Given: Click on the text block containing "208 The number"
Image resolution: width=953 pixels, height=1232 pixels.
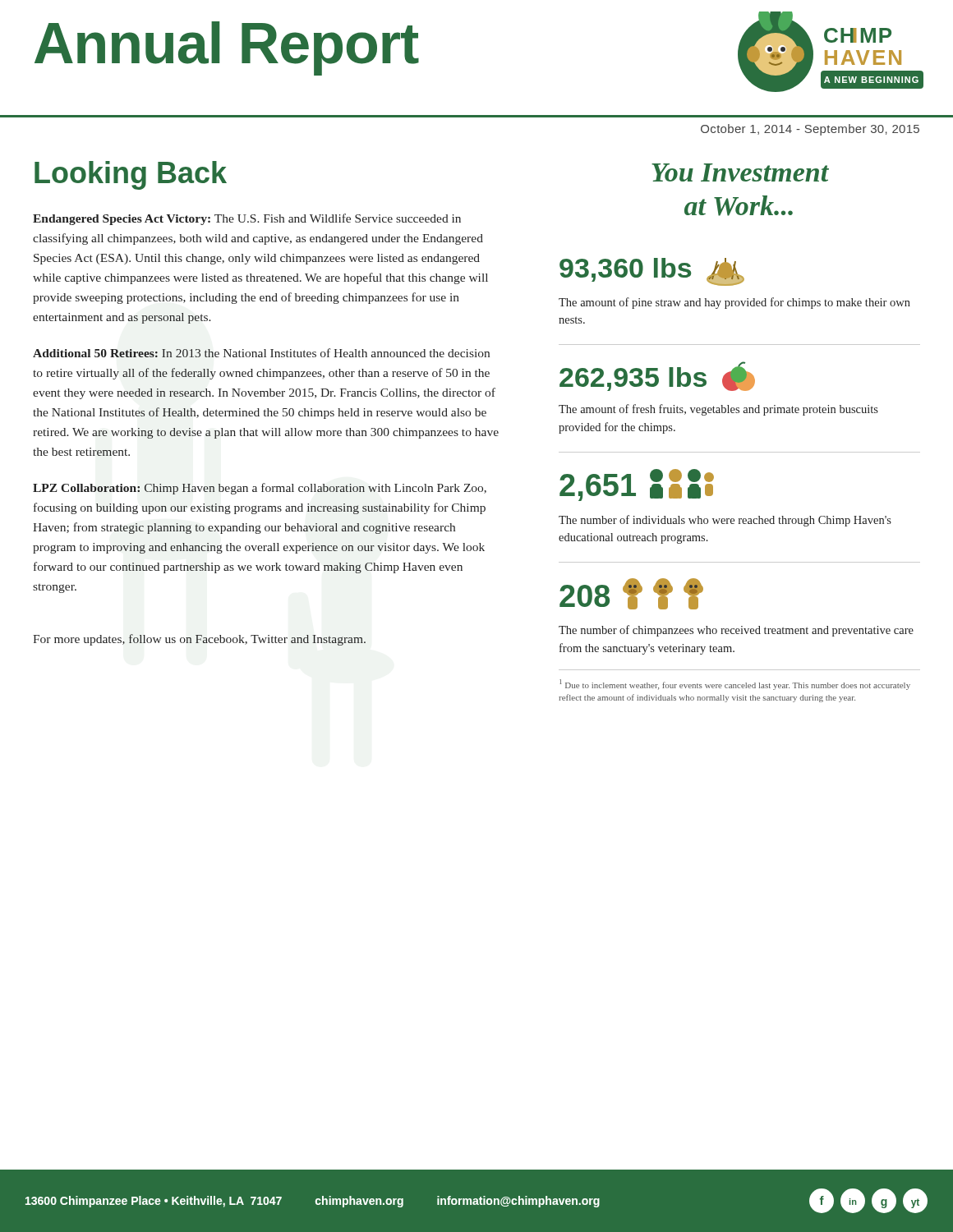Looking at the screenshot, I should click(x=739, y=617).
